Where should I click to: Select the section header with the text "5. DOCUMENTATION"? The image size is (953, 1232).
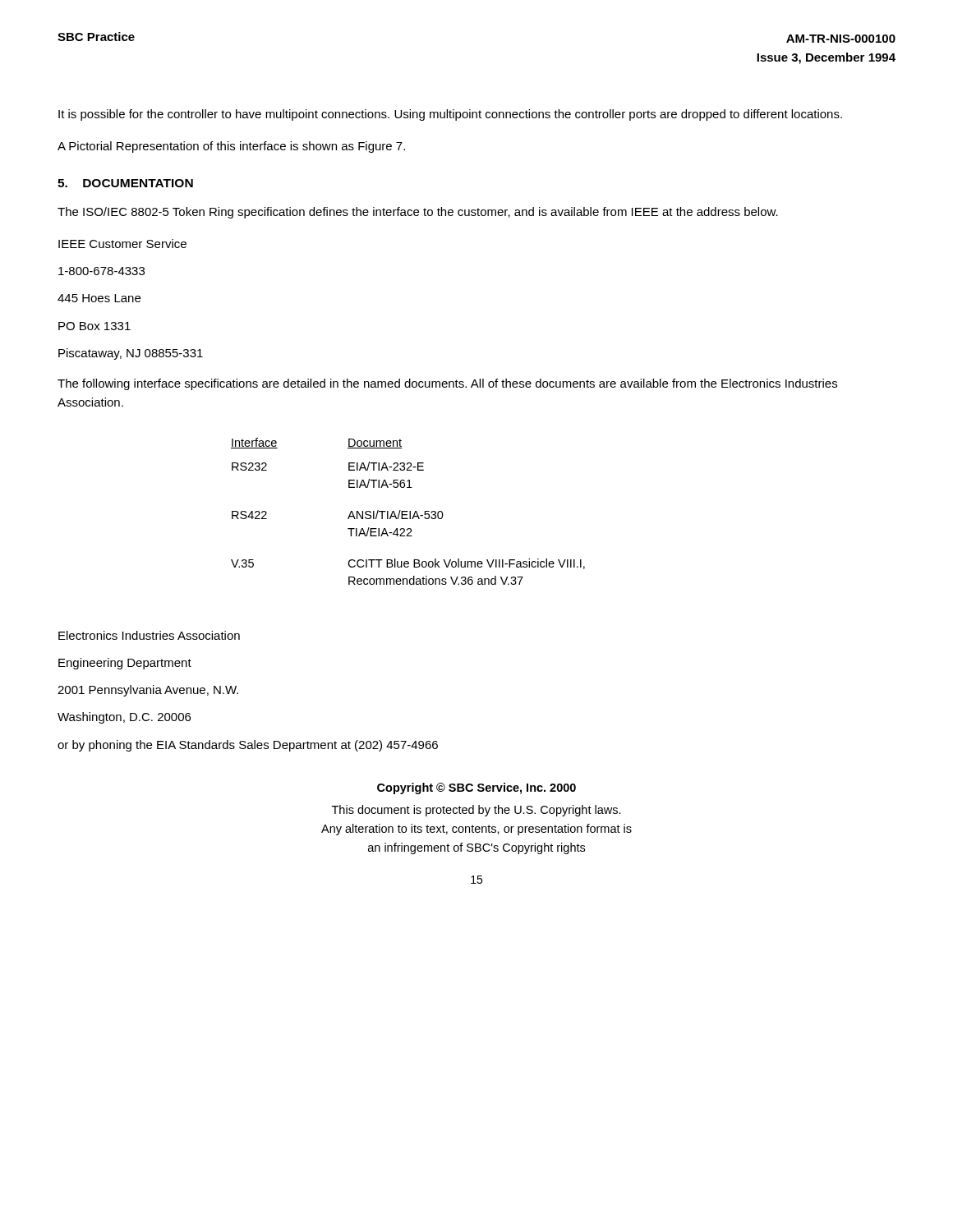(126, 182)
